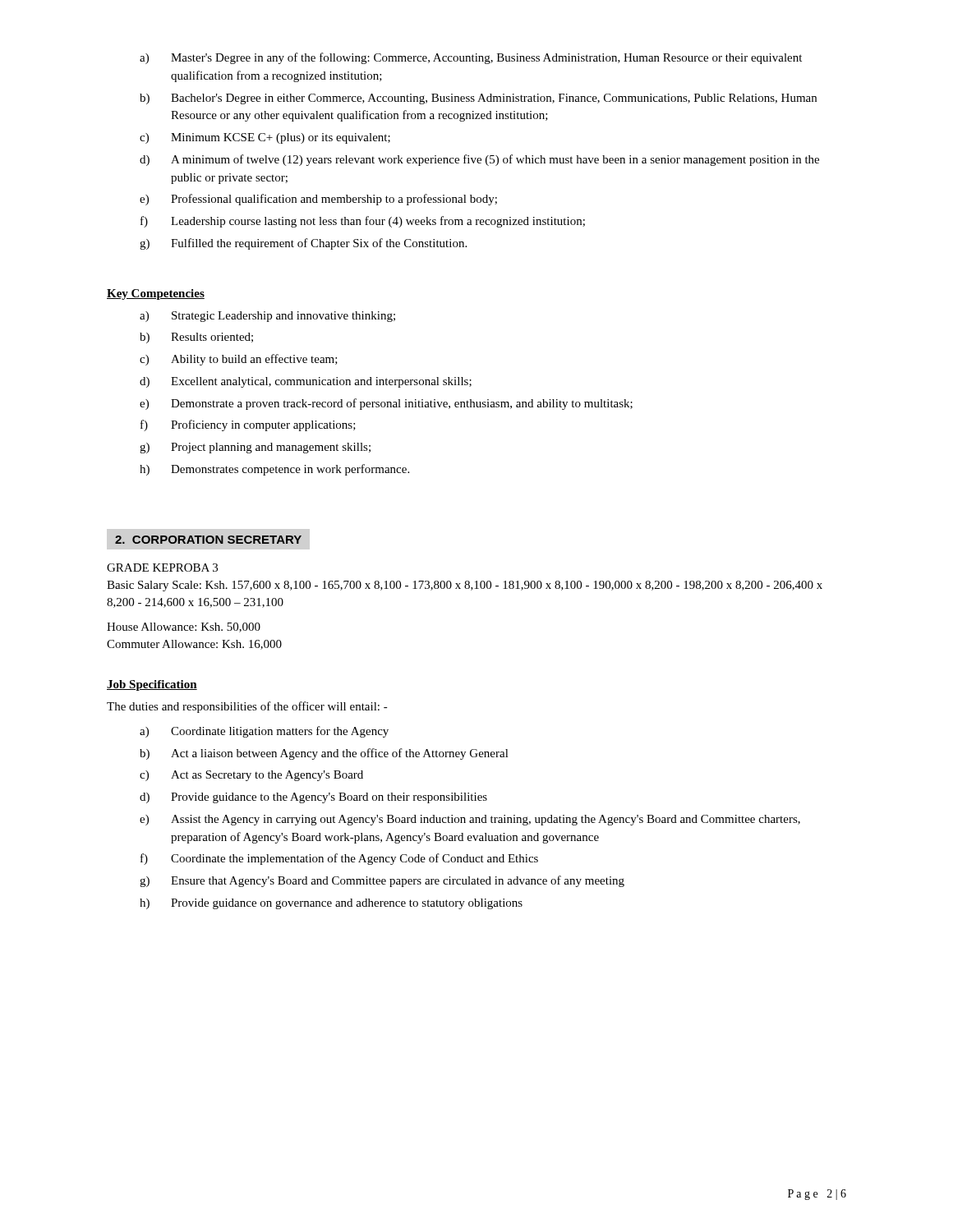Select the list item that reads "d) Excellent analytical, communication and interpersonal skills;"

(x=306, y=382)
